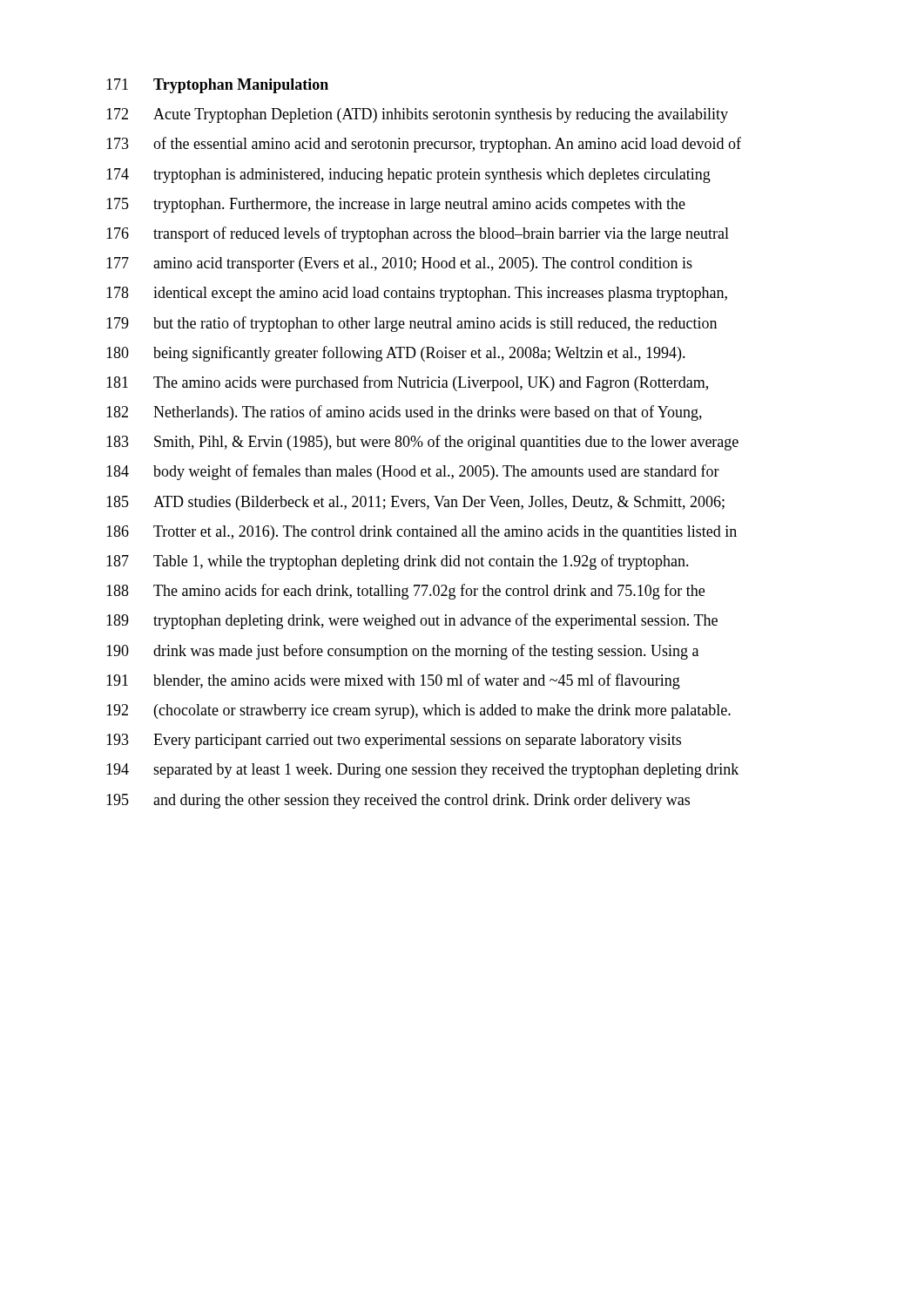Point to the block beginning "175 tryptophan. Furthermore, the increase in"
This screenshot has height=1307, width=924.
pyautogui.click(x=453, y=204)
